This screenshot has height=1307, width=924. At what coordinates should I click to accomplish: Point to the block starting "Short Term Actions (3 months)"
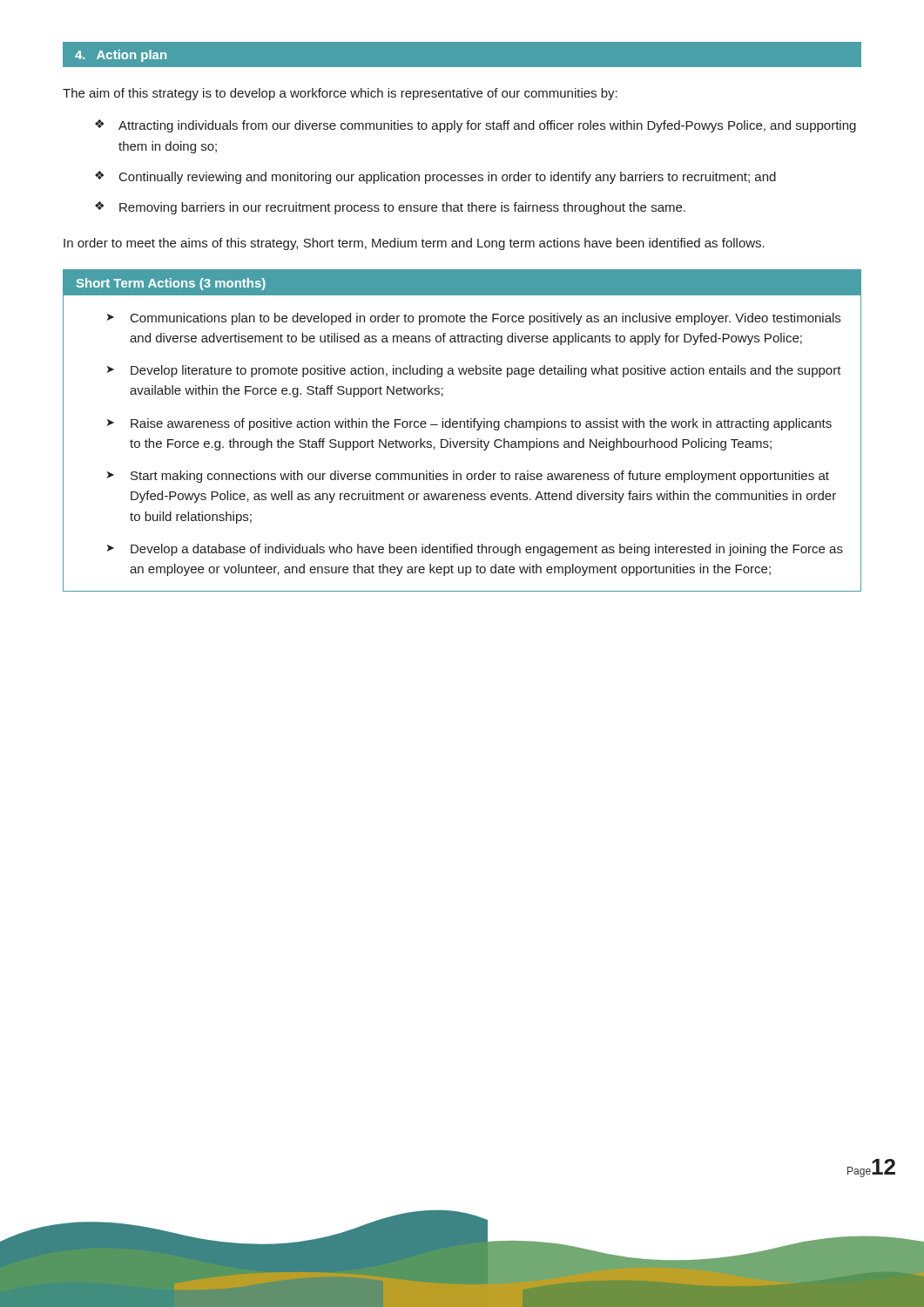171,282
